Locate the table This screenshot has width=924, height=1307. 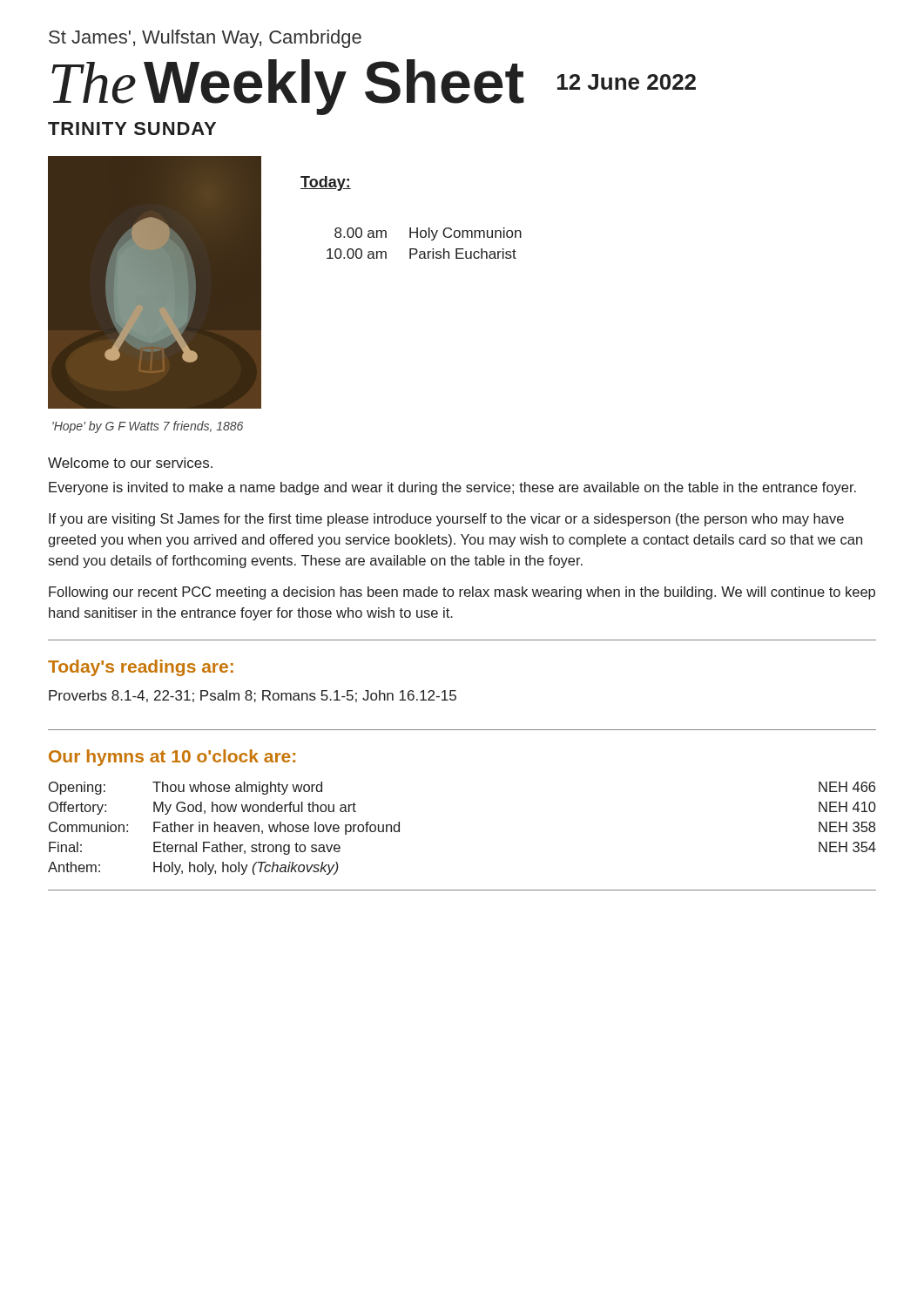point(462,833)
